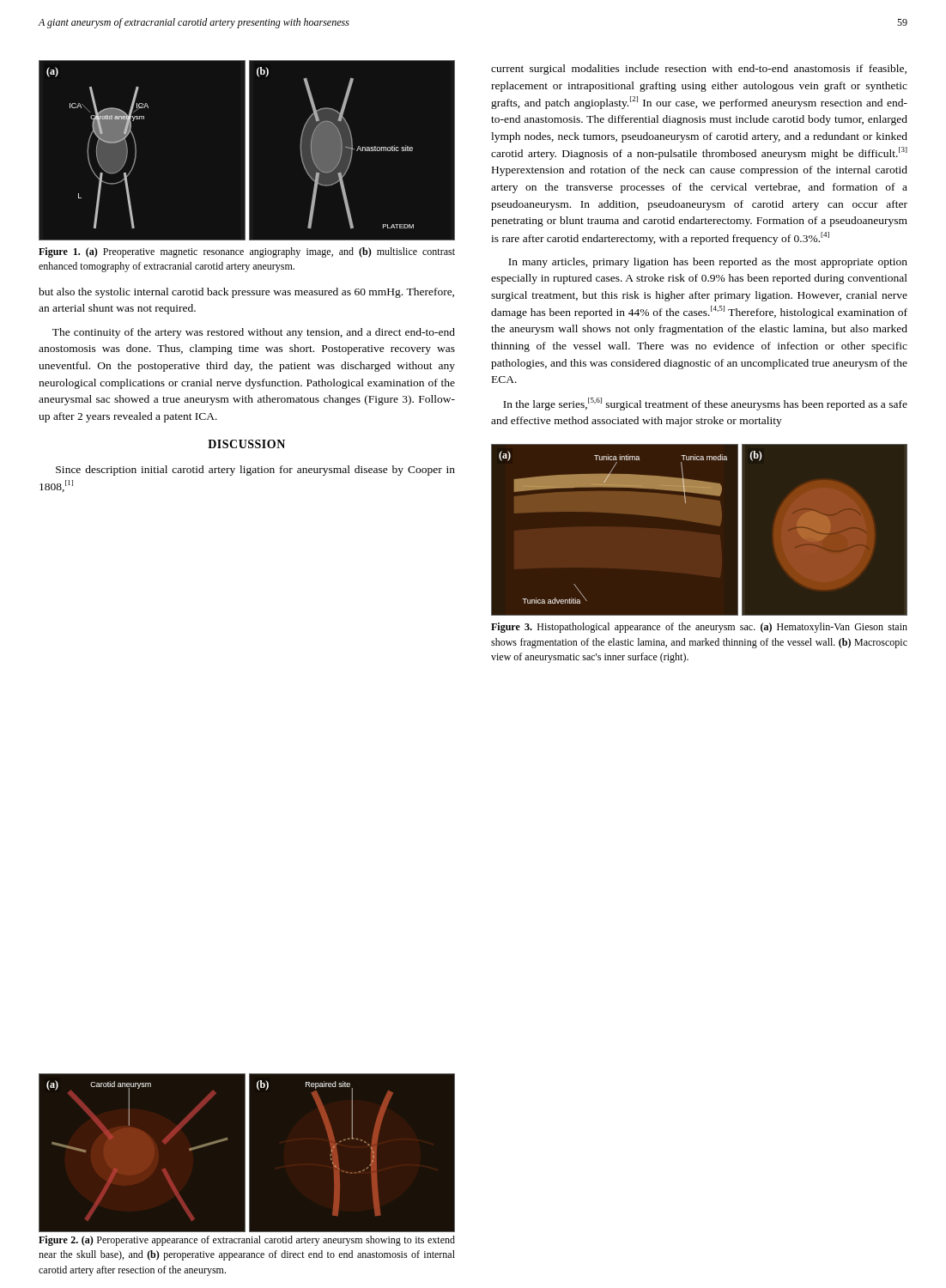Click on the text block that reads "In the large series,[5,6] surgical"

699,411
